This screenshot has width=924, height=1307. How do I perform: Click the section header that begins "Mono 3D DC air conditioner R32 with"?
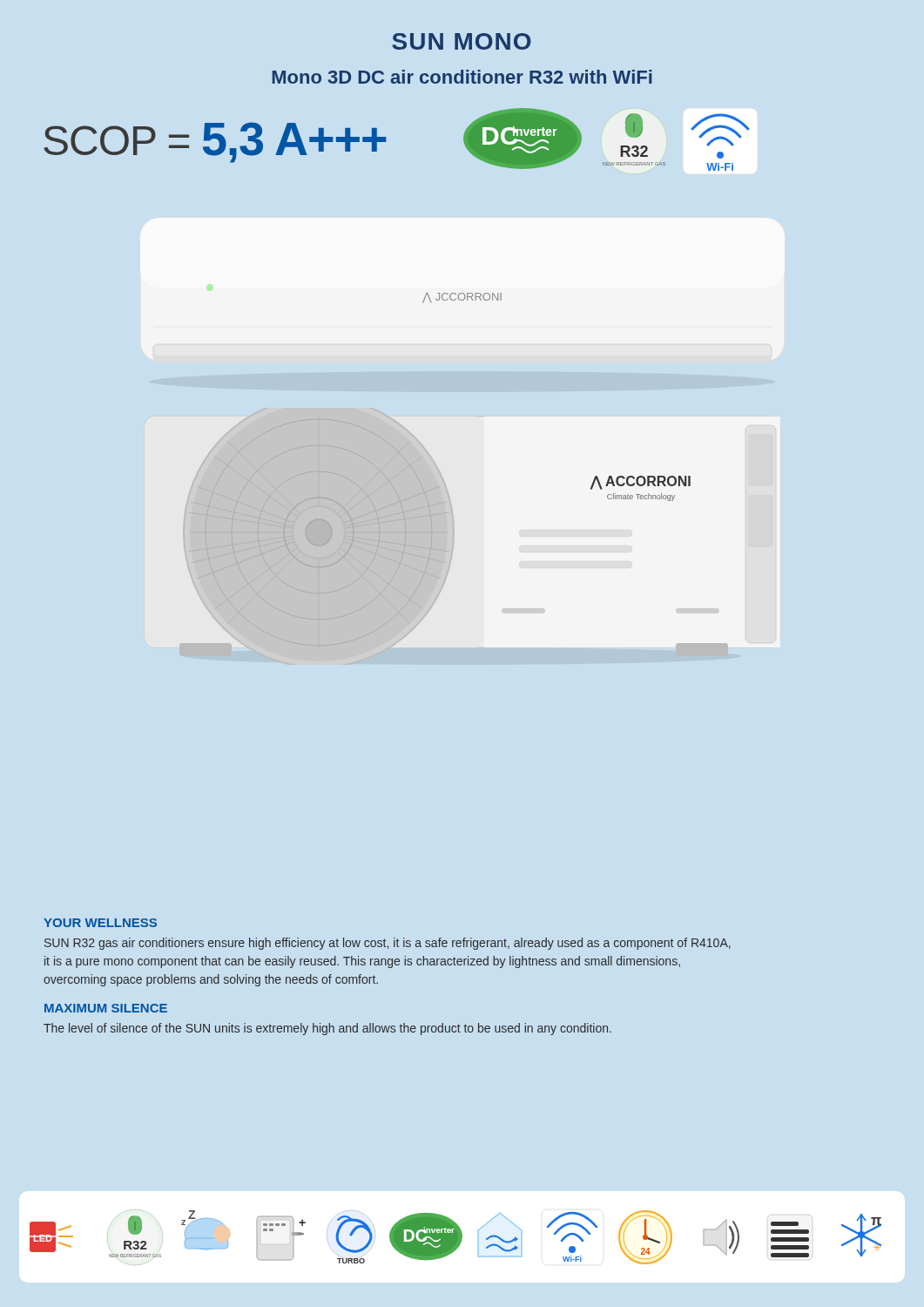pyautogui.click(x=462, y=78)
